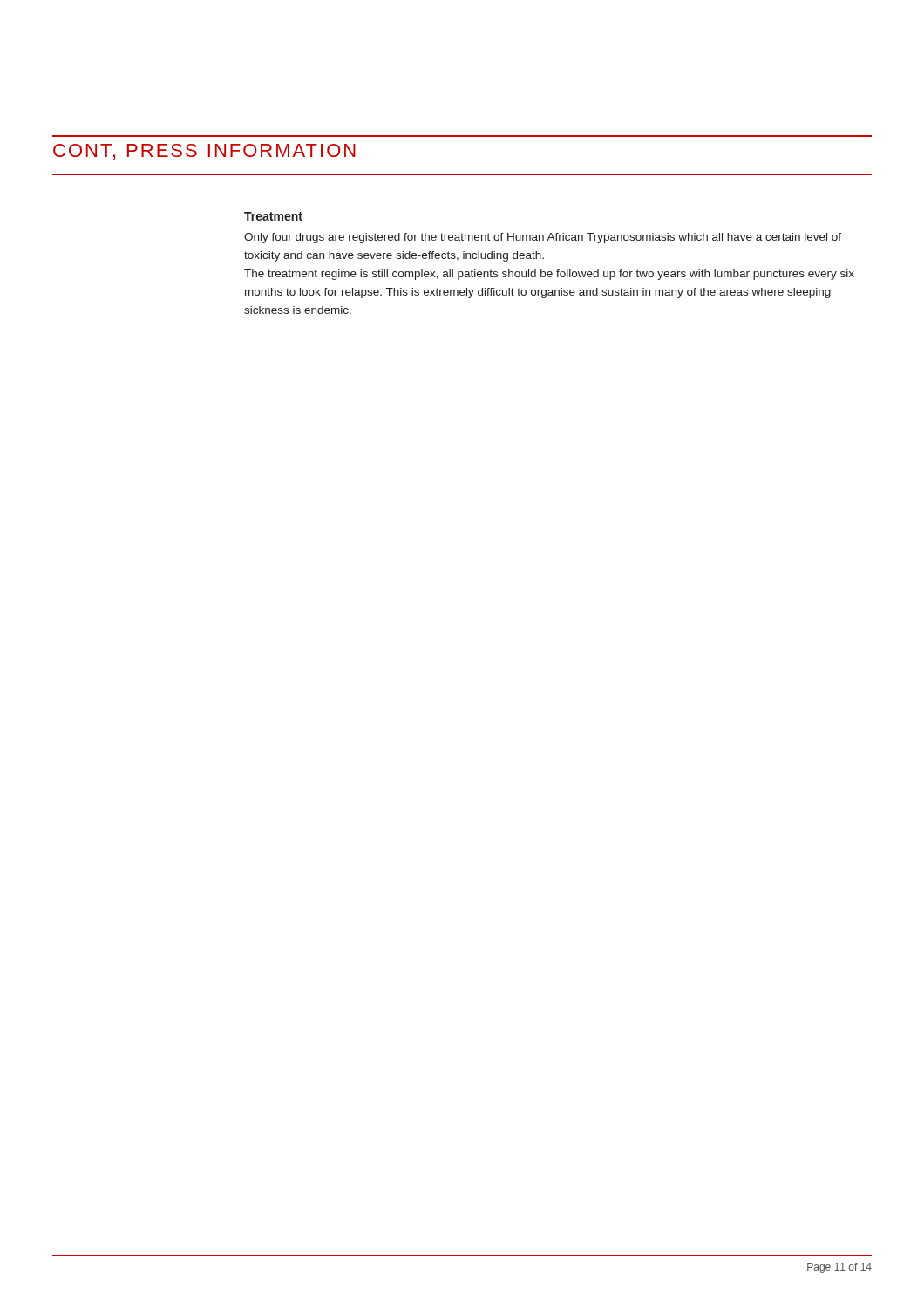This screenshot has height=1308, width=924.
Task: Point to the passage starting "CONT, PRESS INFORMATION"
Action: pyautogui.click(x=205, y=150)
